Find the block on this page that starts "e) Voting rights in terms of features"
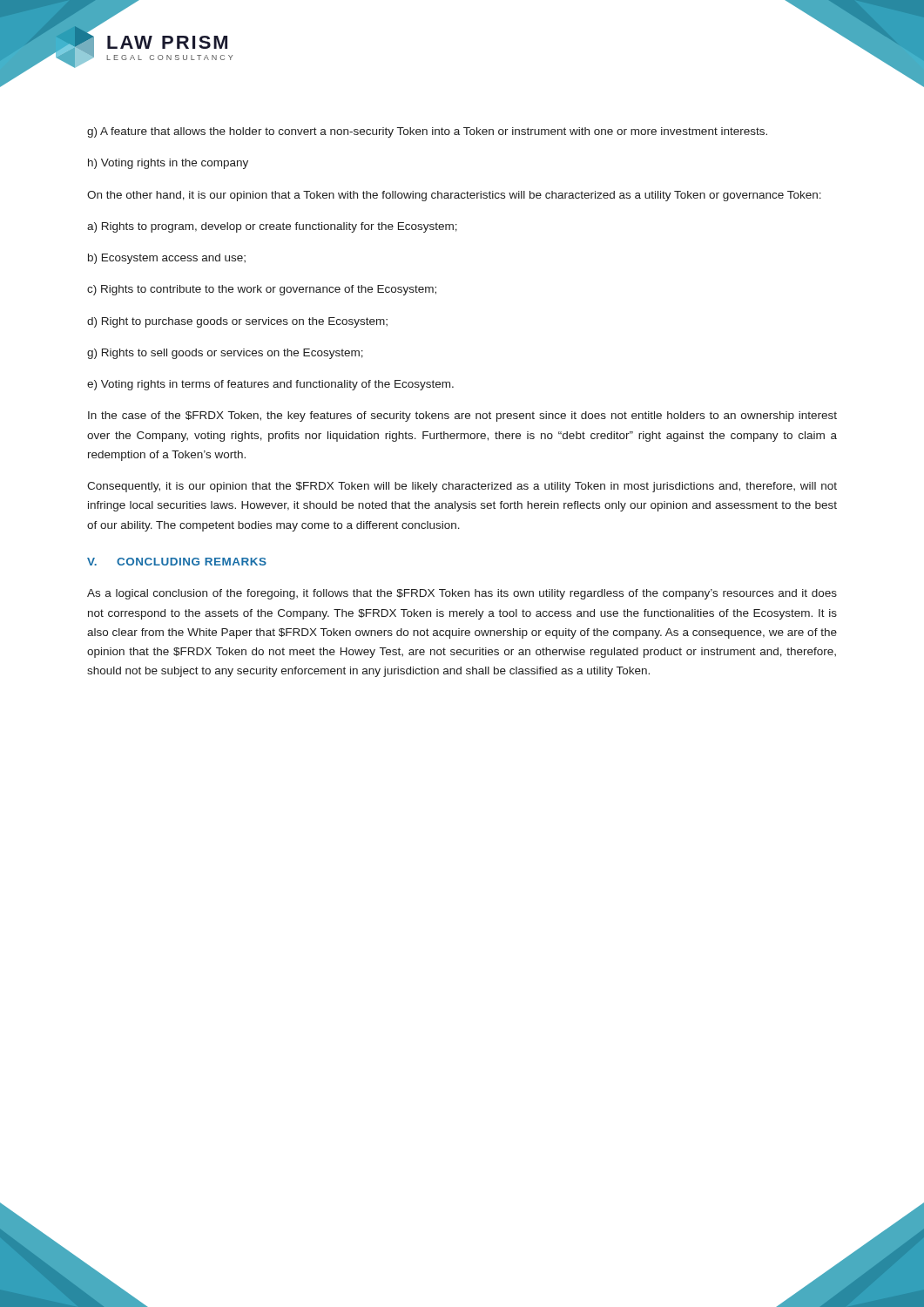Screen dimensions: 1307x924 click(x=271, y=384)
